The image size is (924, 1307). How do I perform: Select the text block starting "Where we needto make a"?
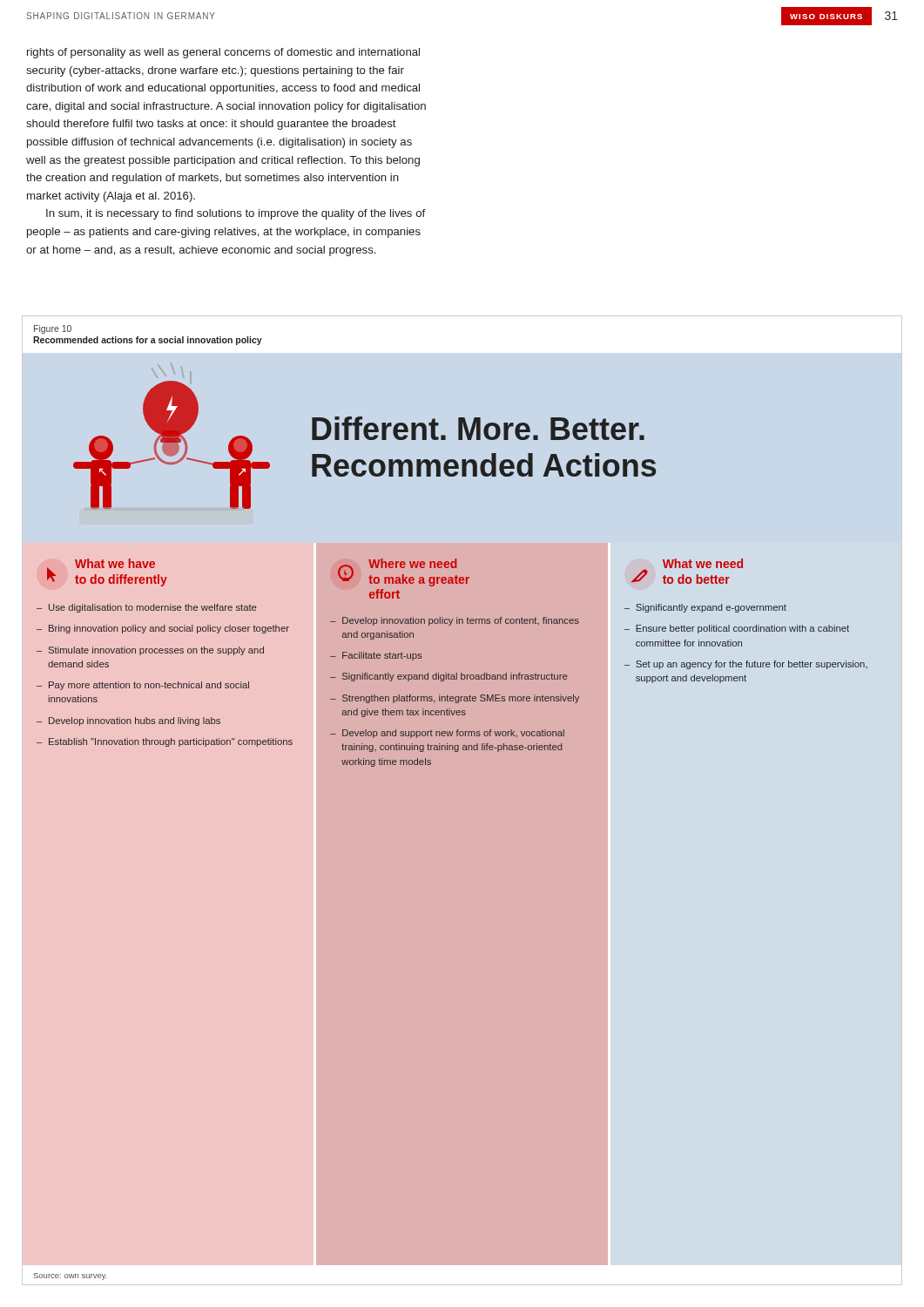[x=419, y=579]
